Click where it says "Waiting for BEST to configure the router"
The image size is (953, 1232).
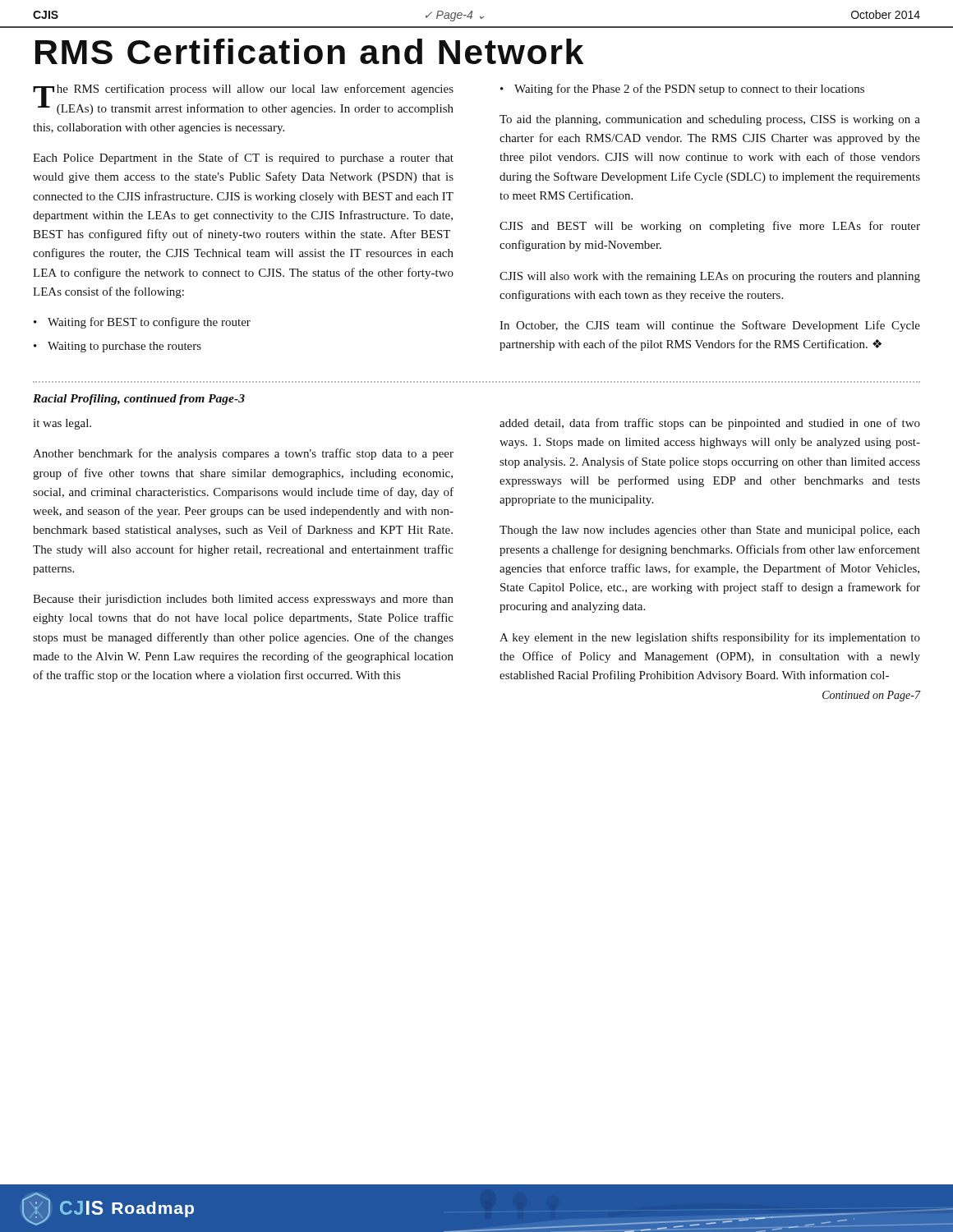coord(149,322)
